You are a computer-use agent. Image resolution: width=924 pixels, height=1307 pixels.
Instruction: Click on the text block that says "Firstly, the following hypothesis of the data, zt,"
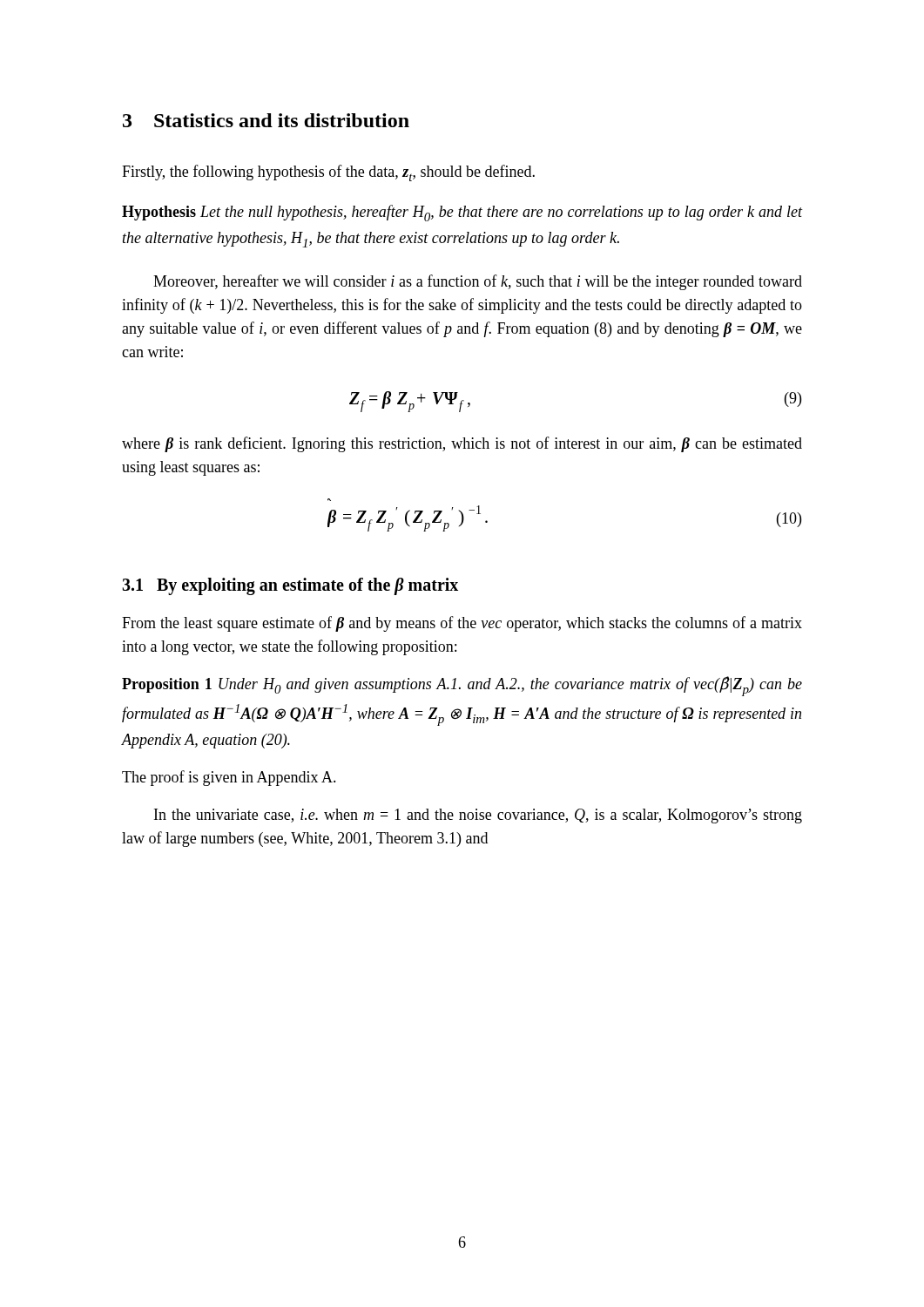pyautogui.click(x=462, y=173)
